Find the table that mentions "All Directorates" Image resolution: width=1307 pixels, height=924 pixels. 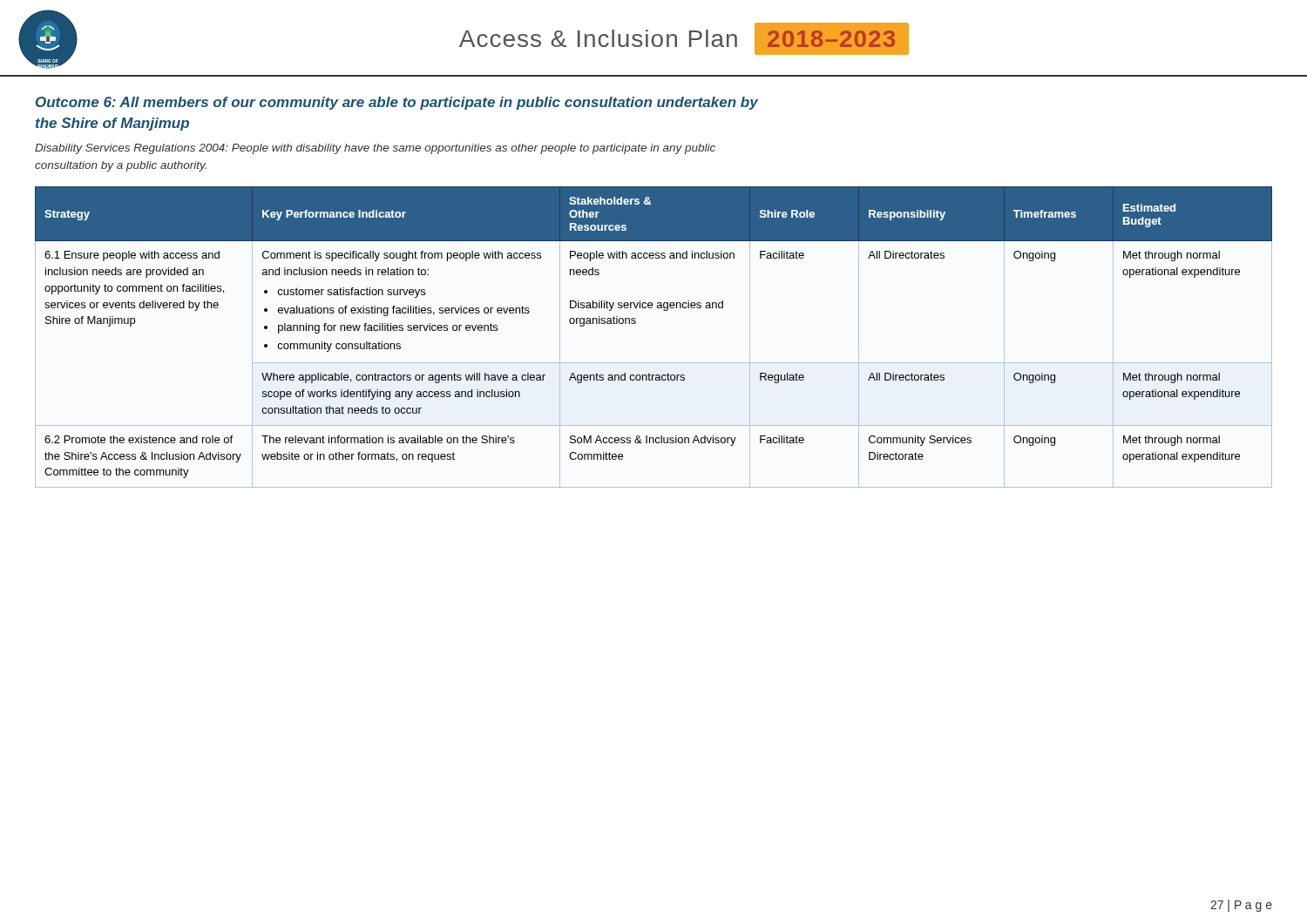coord(654,337)
